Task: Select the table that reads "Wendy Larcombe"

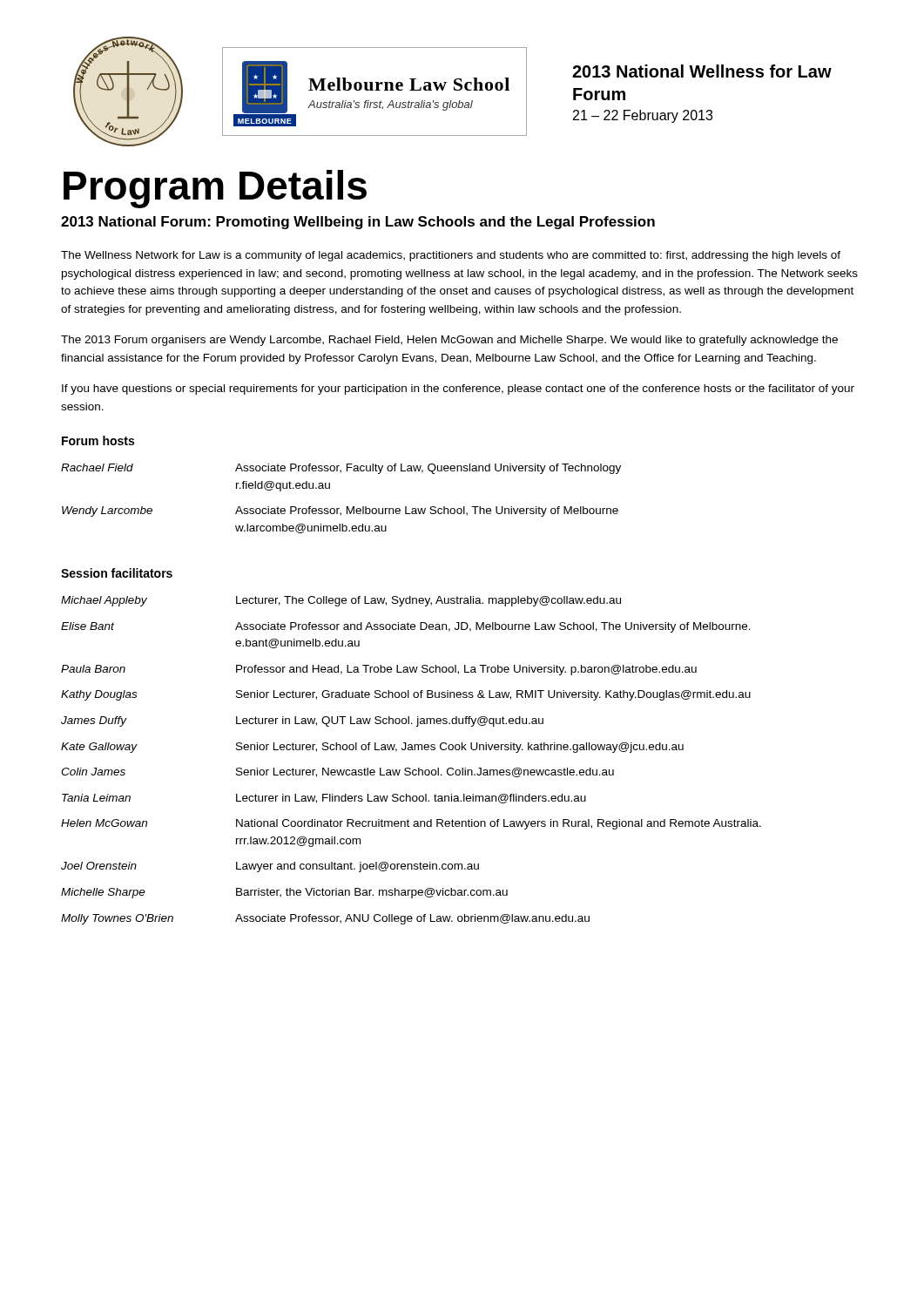Action: click(x=462, y=498)
